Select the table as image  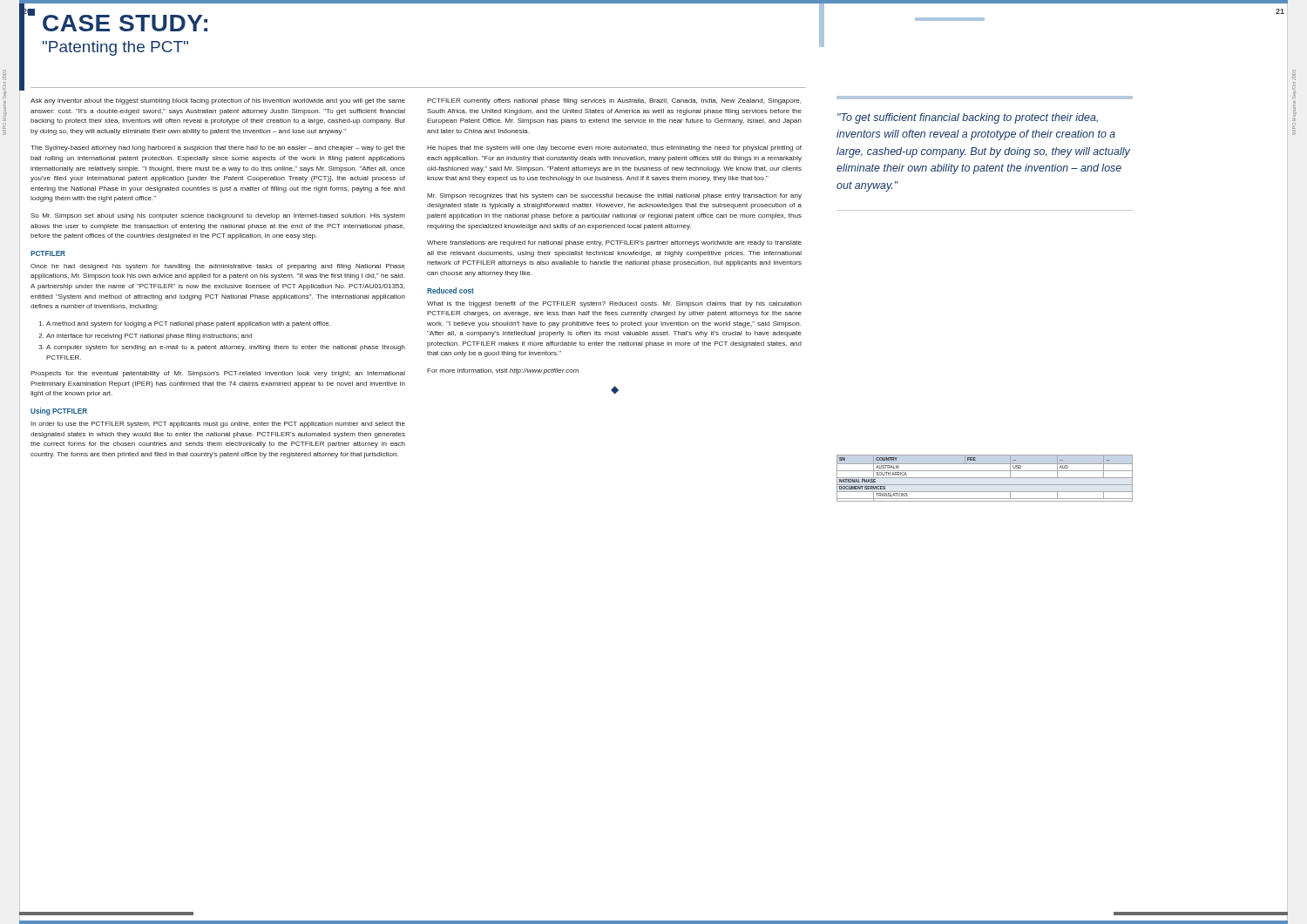pyautogui.click(x=985, y=478)
